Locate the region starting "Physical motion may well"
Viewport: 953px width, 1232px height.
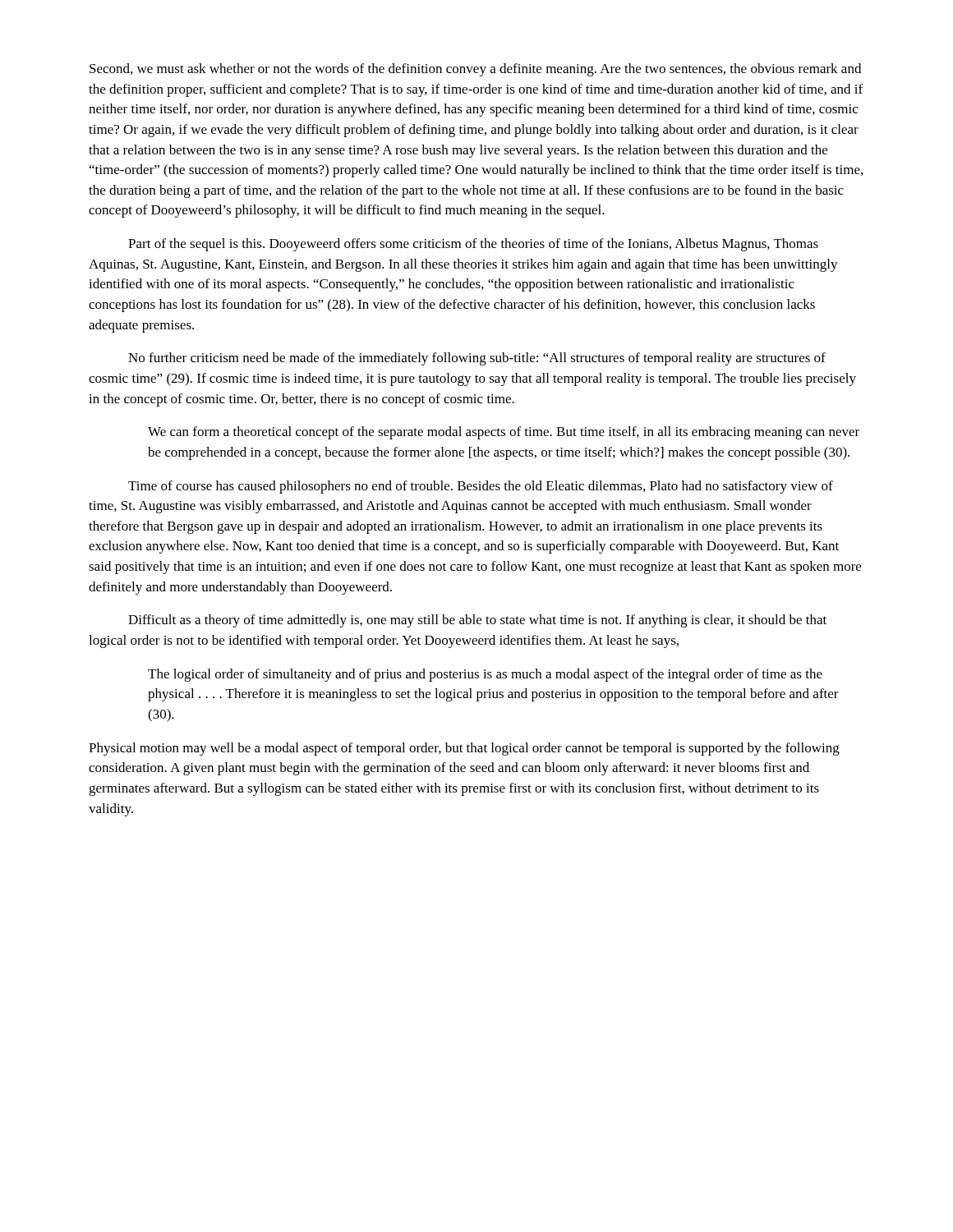[x=476, y=779]
